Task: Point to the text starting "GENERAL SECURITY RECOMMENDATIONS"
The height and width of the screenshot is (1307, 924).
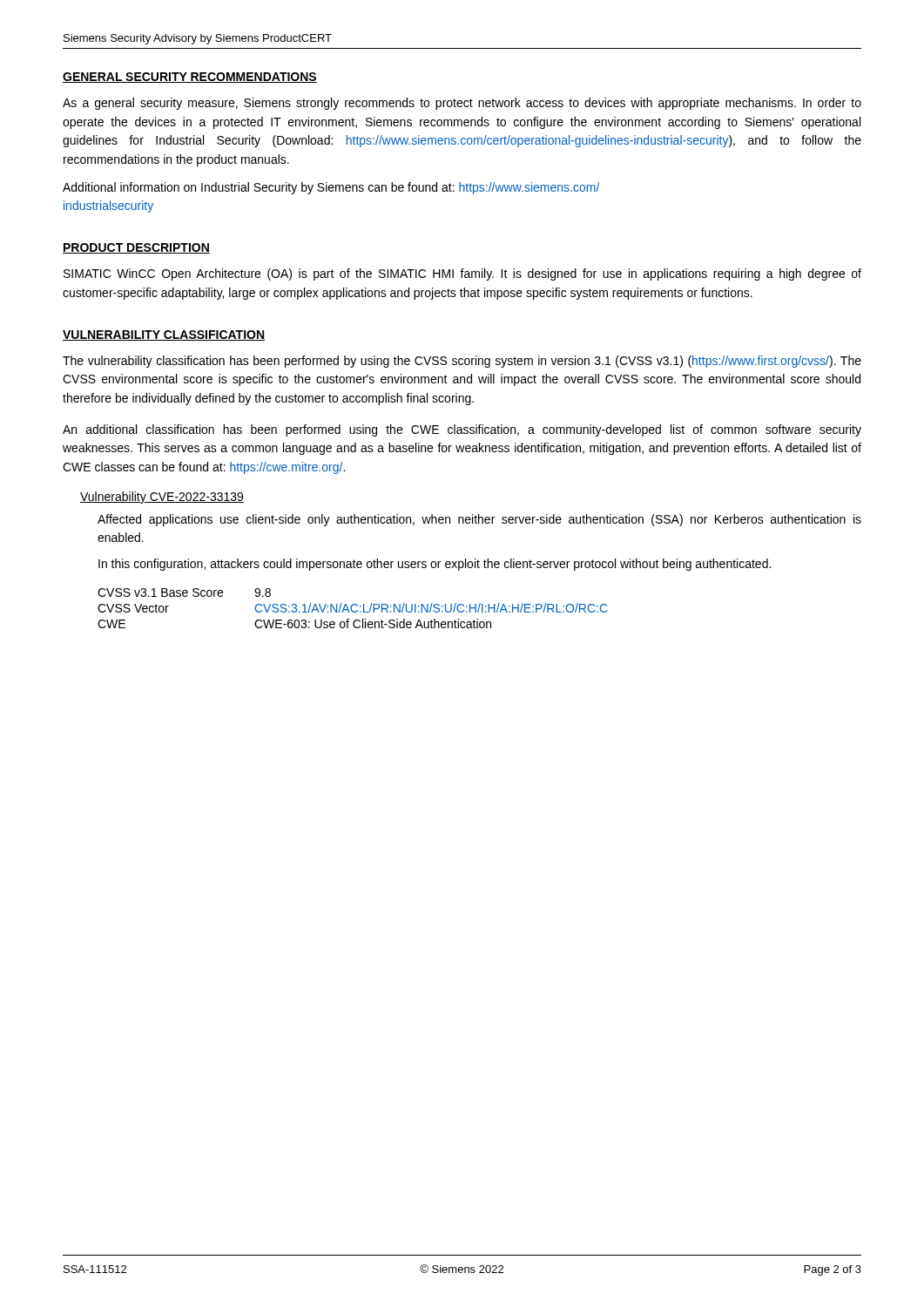Action: [x=190, y=77]
